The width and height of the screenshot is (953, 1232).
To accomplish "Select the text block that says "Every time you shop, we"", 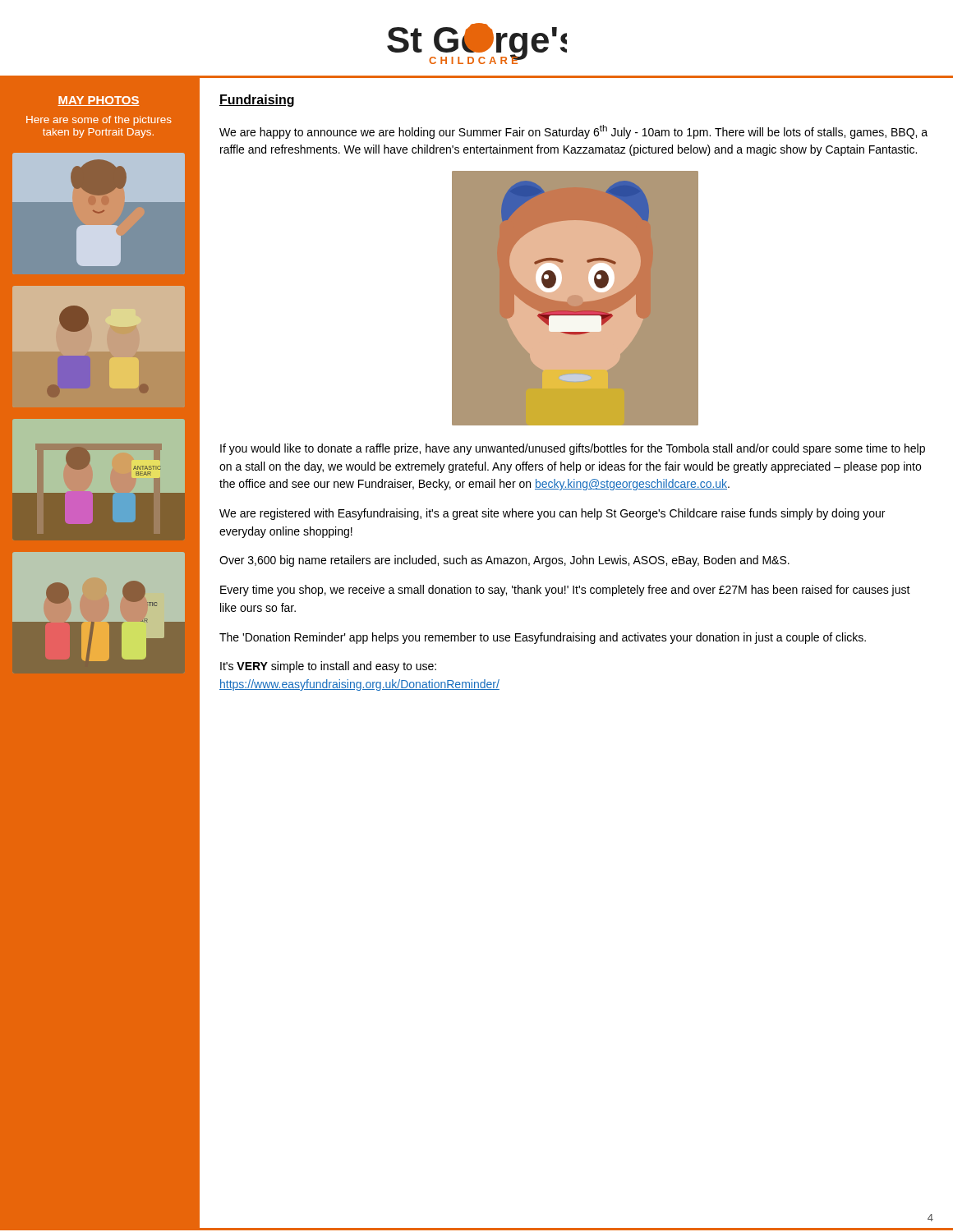I will click(x=575, y=599).
